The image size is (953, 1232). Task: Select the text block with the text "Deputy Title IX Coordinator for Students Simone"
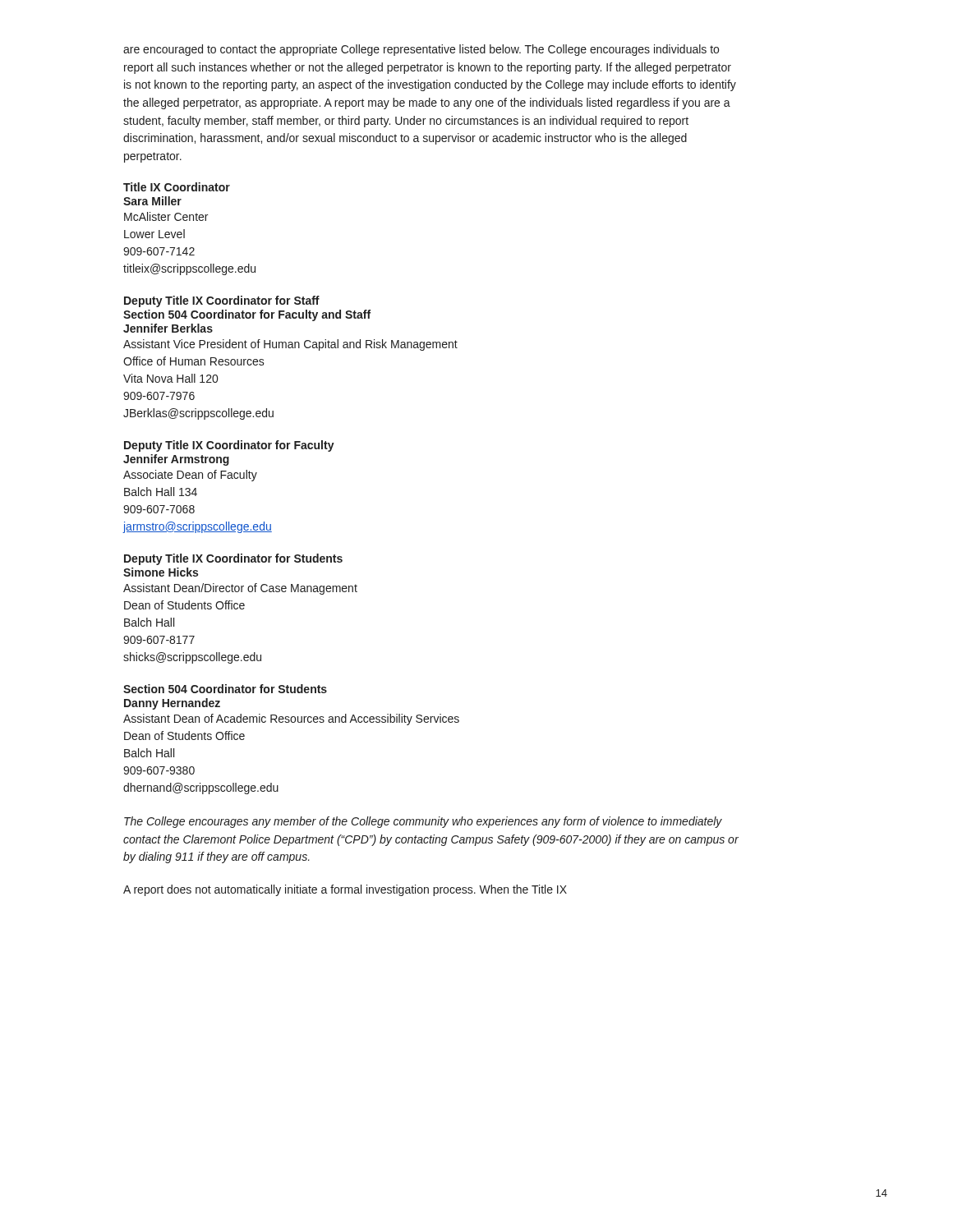(233, 559)
